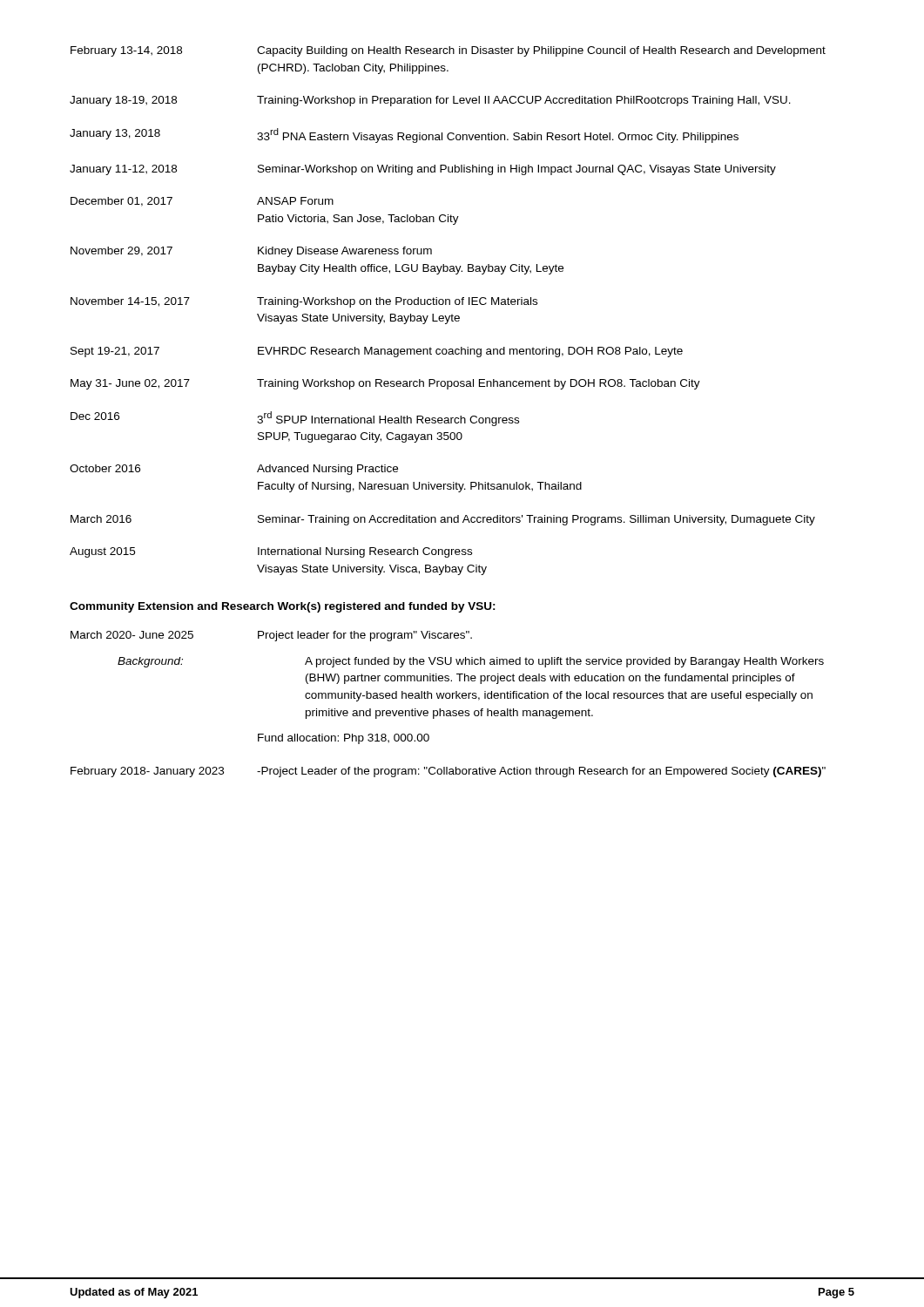
Task: Point to the passage starting "December 01, 2017 ANSAP ForumPatio Victoria, San"
Action: tap(462, 210)
